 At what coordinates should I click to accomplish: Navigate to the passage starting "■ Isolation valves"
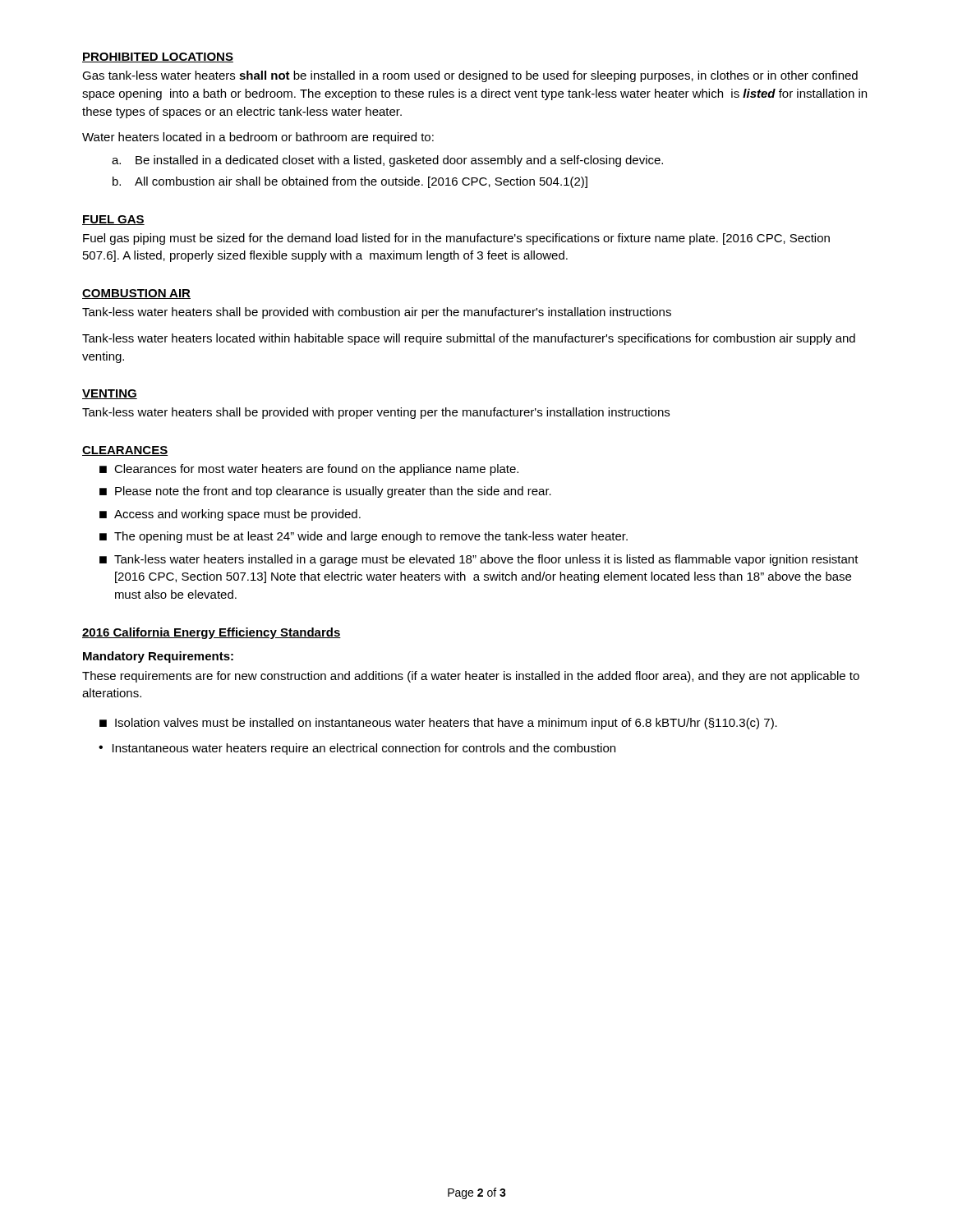tap(438, 723)
